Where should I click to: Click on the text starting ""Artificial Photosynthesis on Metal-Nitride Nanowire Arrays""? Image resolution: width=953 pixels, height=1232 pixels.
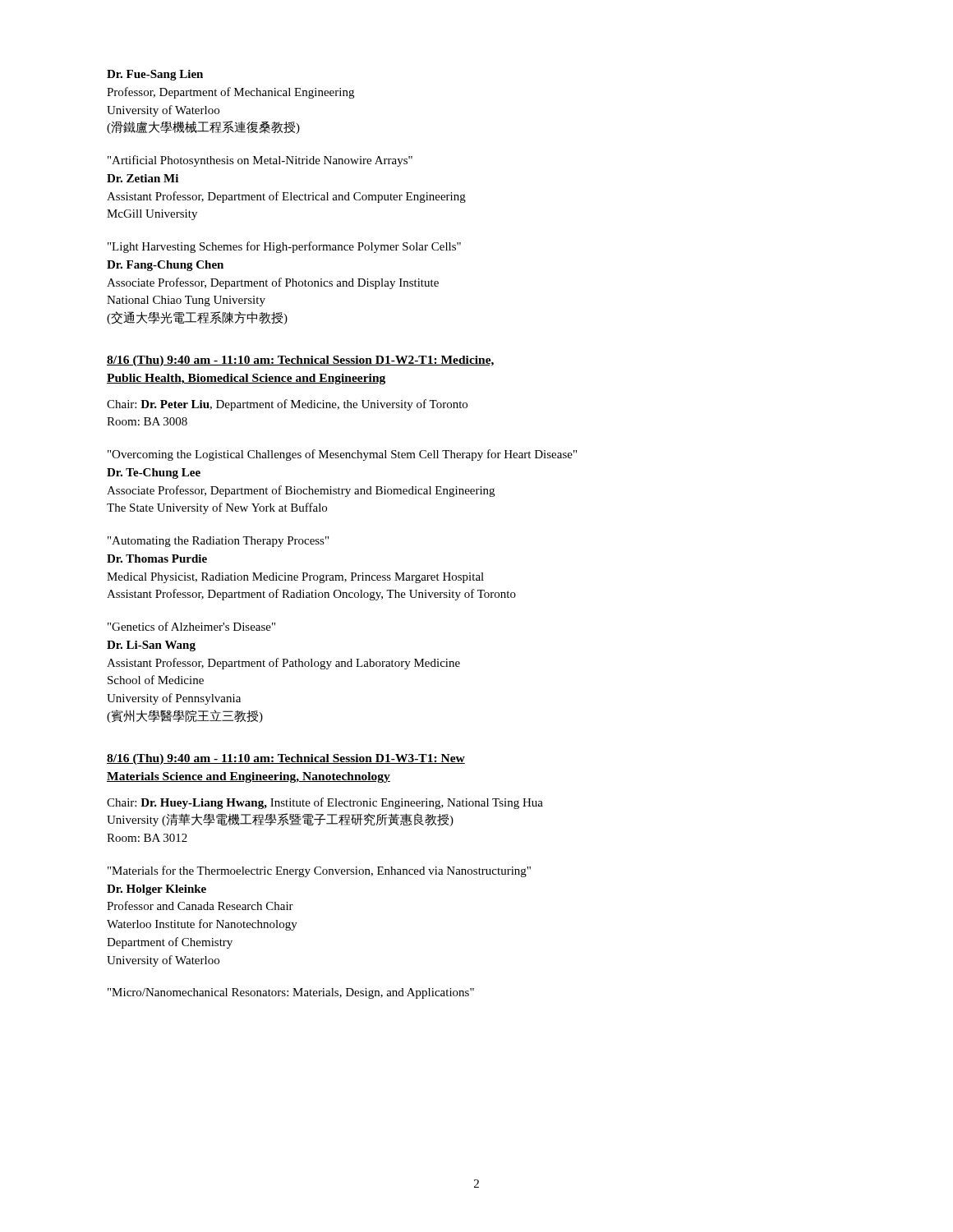click(260, 161)
